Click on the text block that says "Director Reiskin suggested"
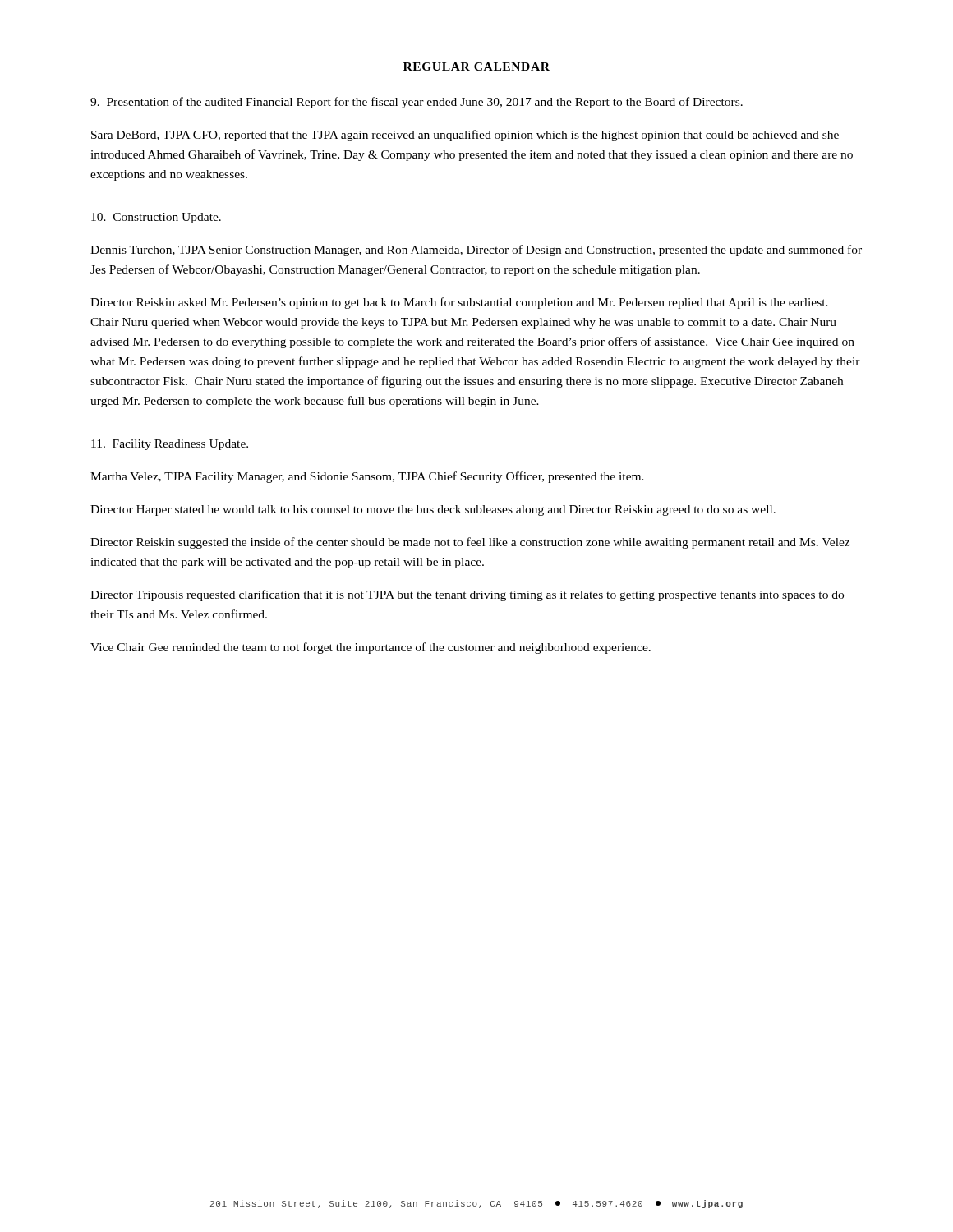Viewport: 953px width, 1232px height. (470, 552)
